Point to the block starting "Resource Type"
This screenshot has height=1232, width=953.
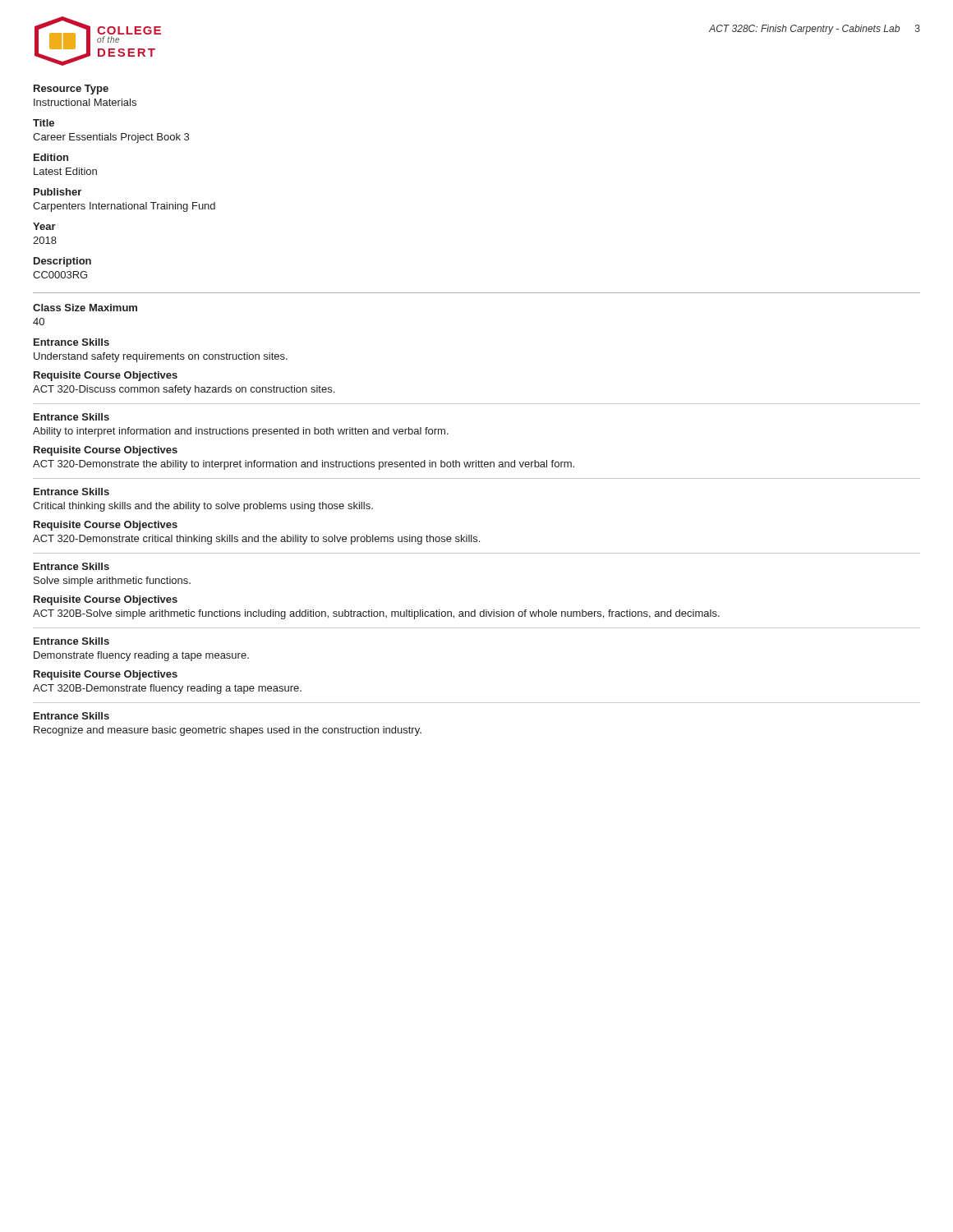click(x=71, y=88)
